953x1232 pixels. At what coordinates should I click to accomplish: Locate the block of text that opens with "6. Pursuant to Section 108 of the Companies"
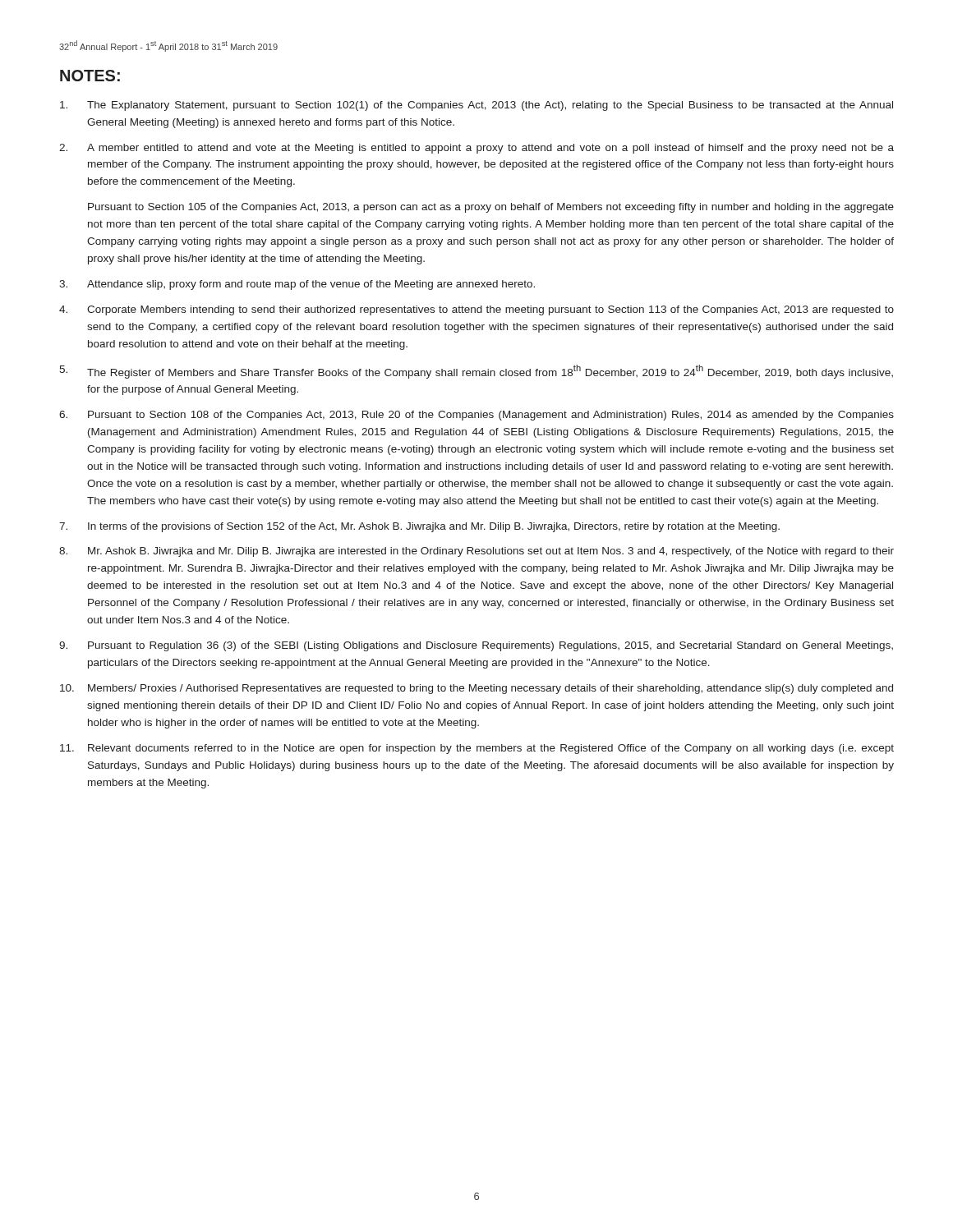(x=476, y=458)
